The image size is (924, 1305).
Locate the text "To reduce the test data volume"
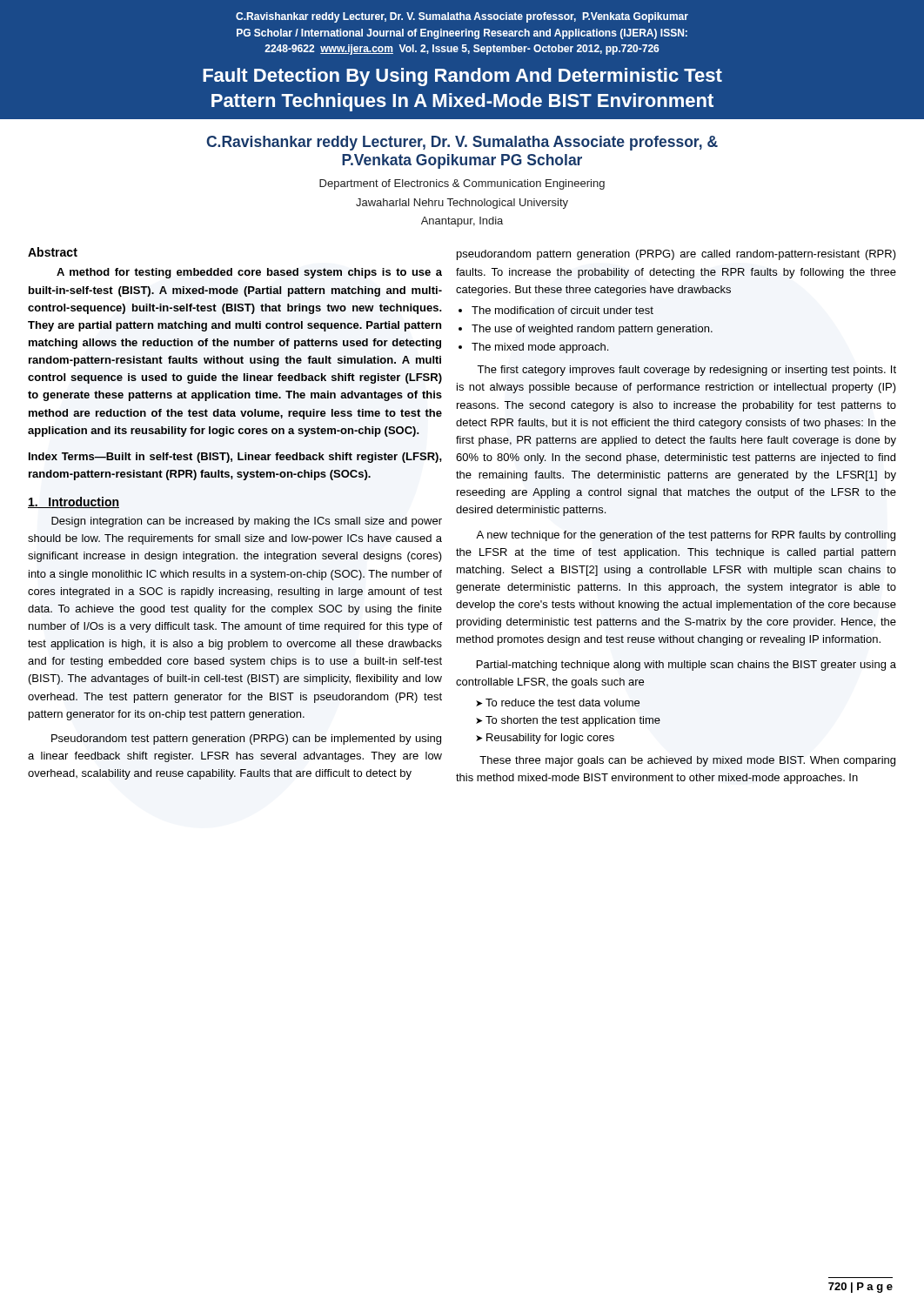[x=563, y=702]
